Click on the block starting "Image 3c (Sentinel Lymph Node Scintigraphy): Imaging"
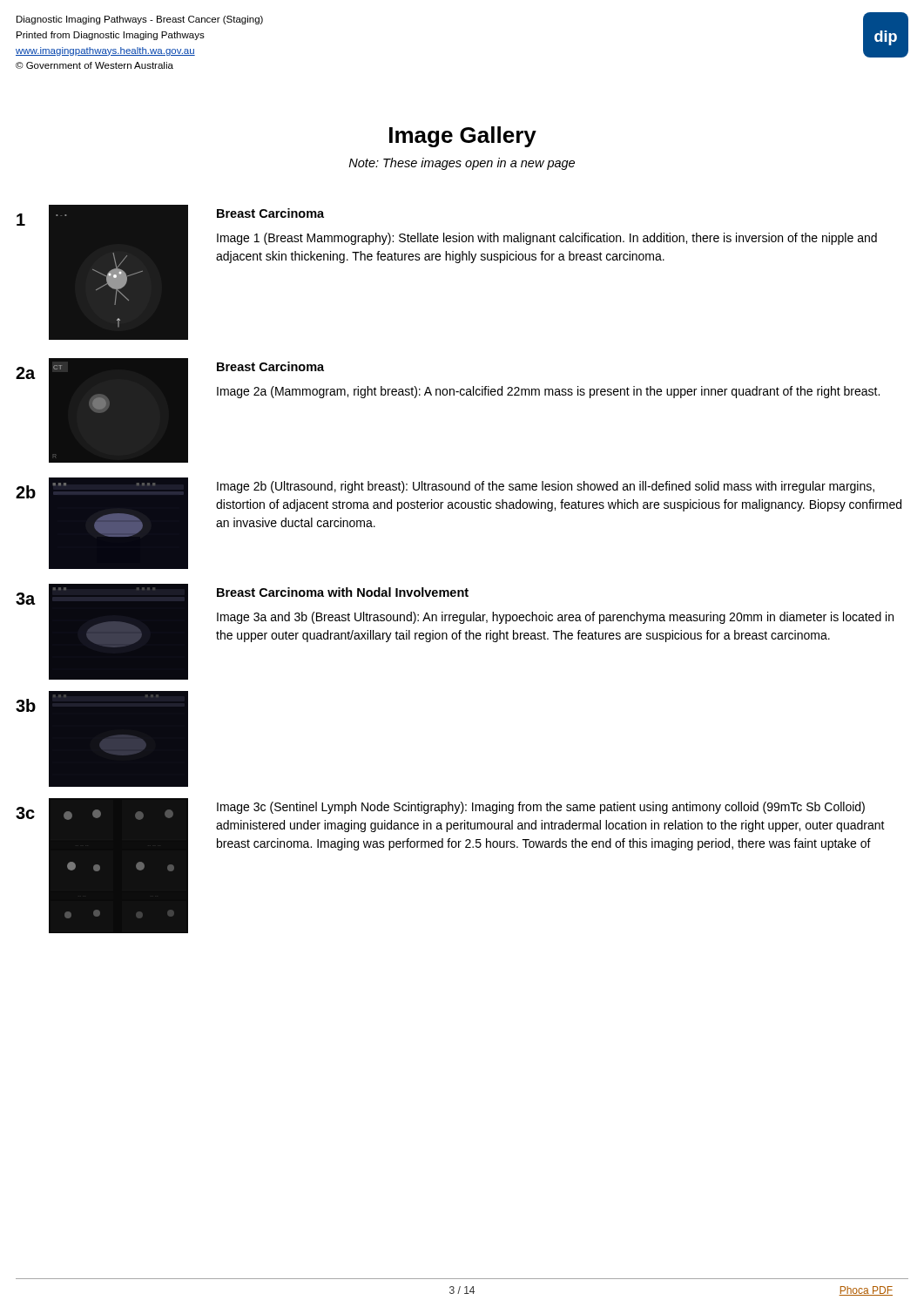The height and width of the screenshot is (1307, 924). click(550, 825)
